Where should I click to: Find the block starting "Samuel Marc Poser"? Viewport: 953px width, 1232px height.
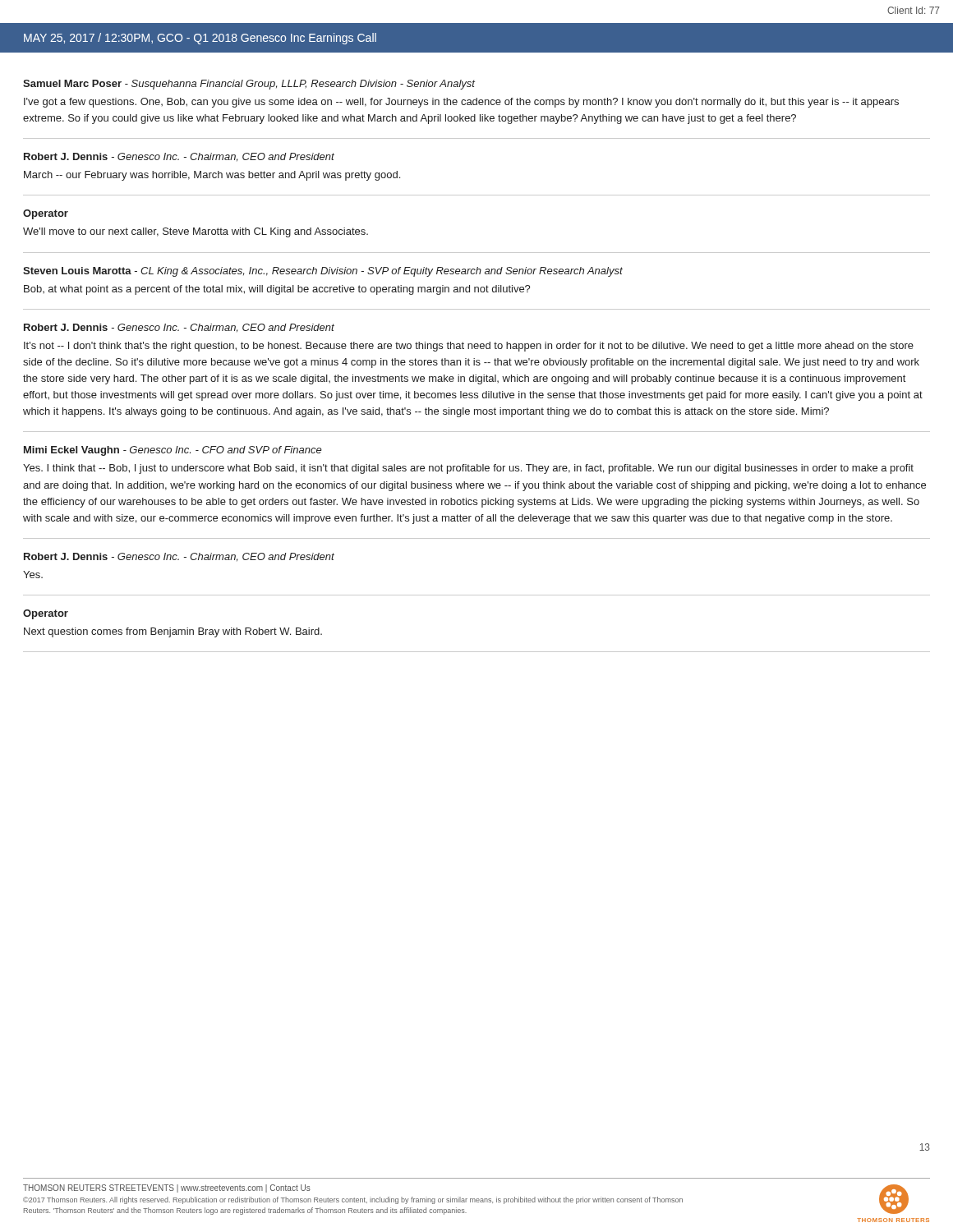476,102
